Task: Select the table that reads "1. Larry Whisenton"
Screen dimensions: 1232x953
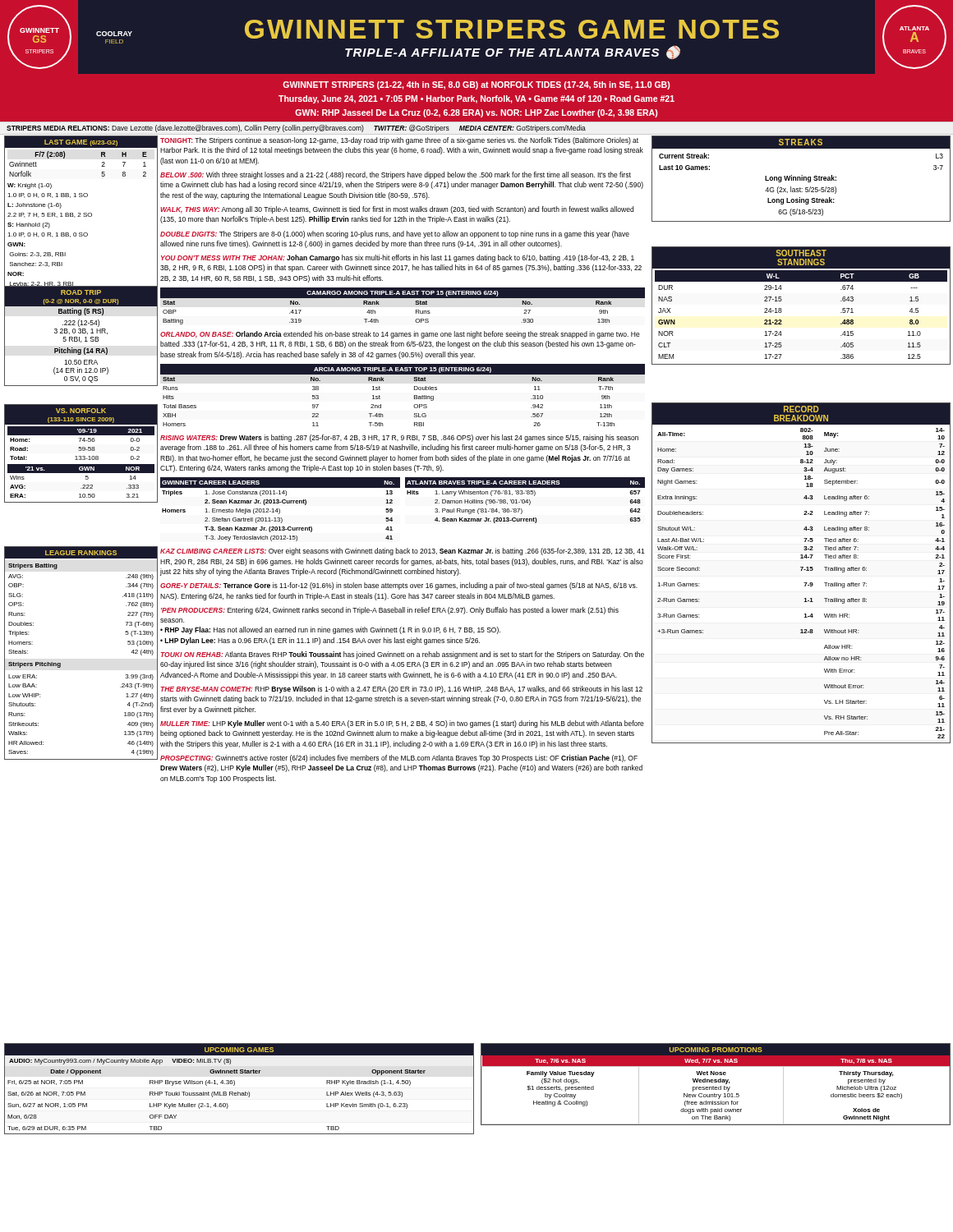Action: [x=525, y=510]
